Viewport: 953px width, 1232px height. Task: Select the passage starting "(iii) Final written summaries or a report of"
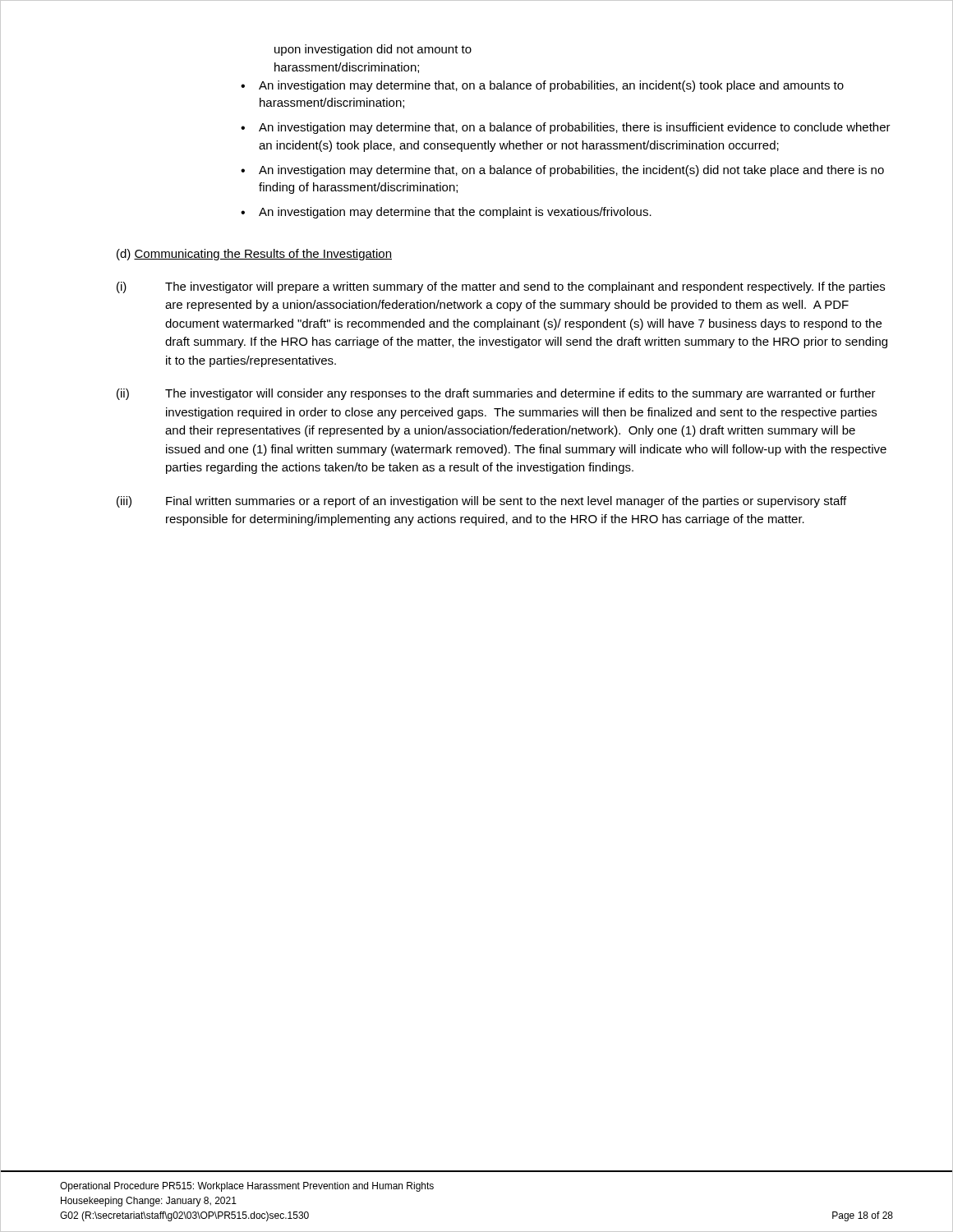tap(504, 510)
